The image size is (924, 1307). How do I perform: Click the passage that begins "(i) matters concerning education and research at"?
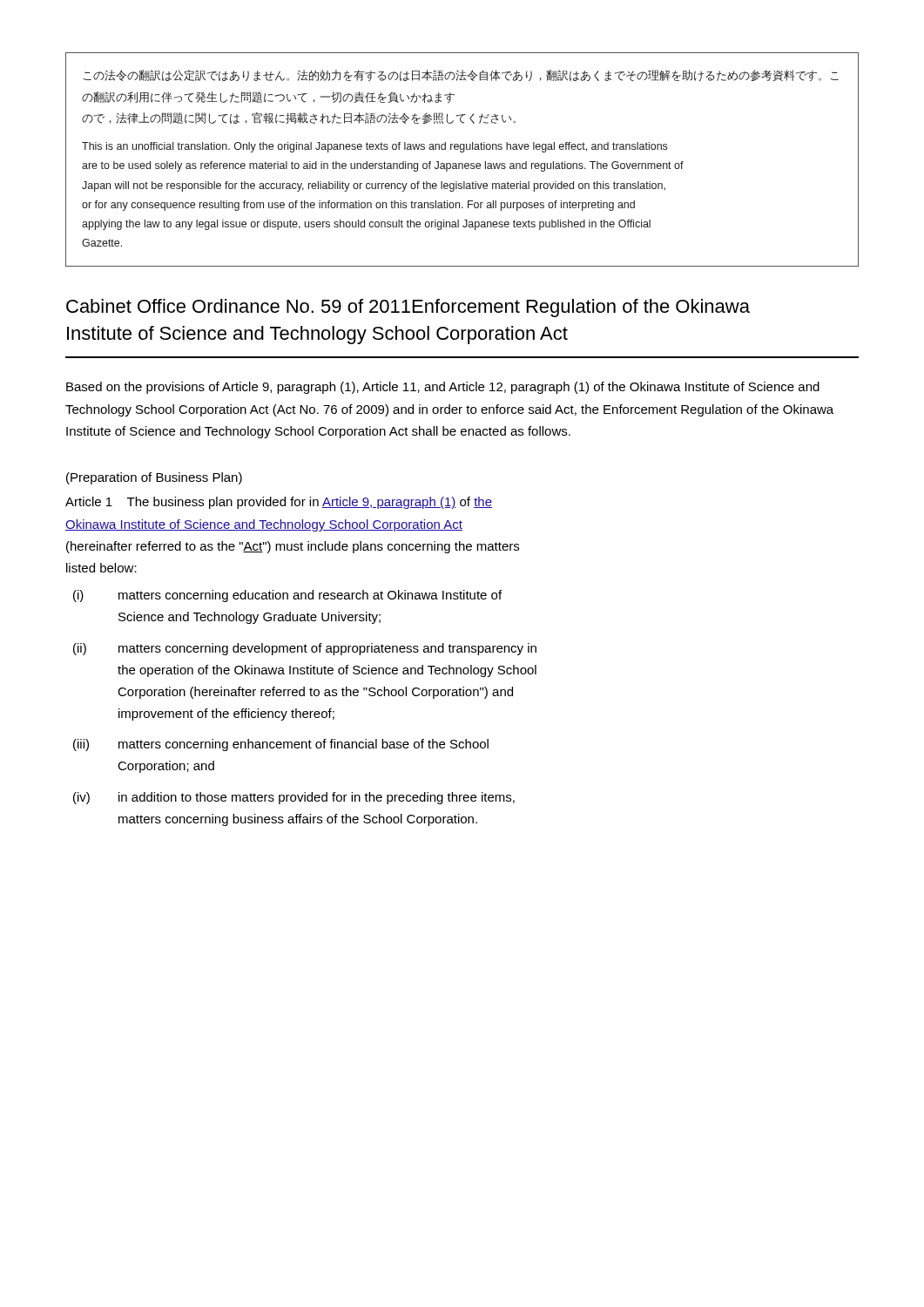(284, 606)
